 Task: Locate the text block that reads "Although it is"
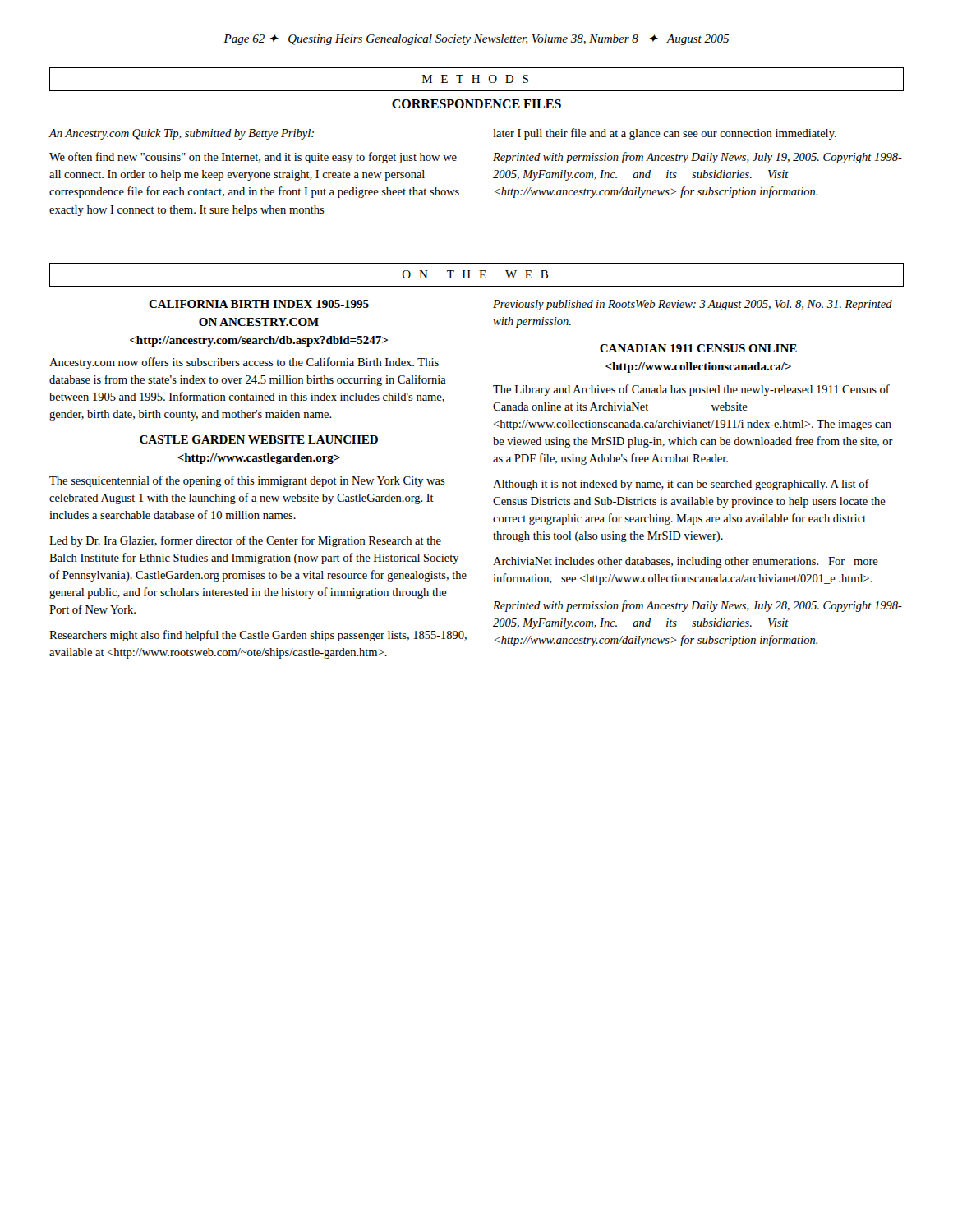coord(698,510)
